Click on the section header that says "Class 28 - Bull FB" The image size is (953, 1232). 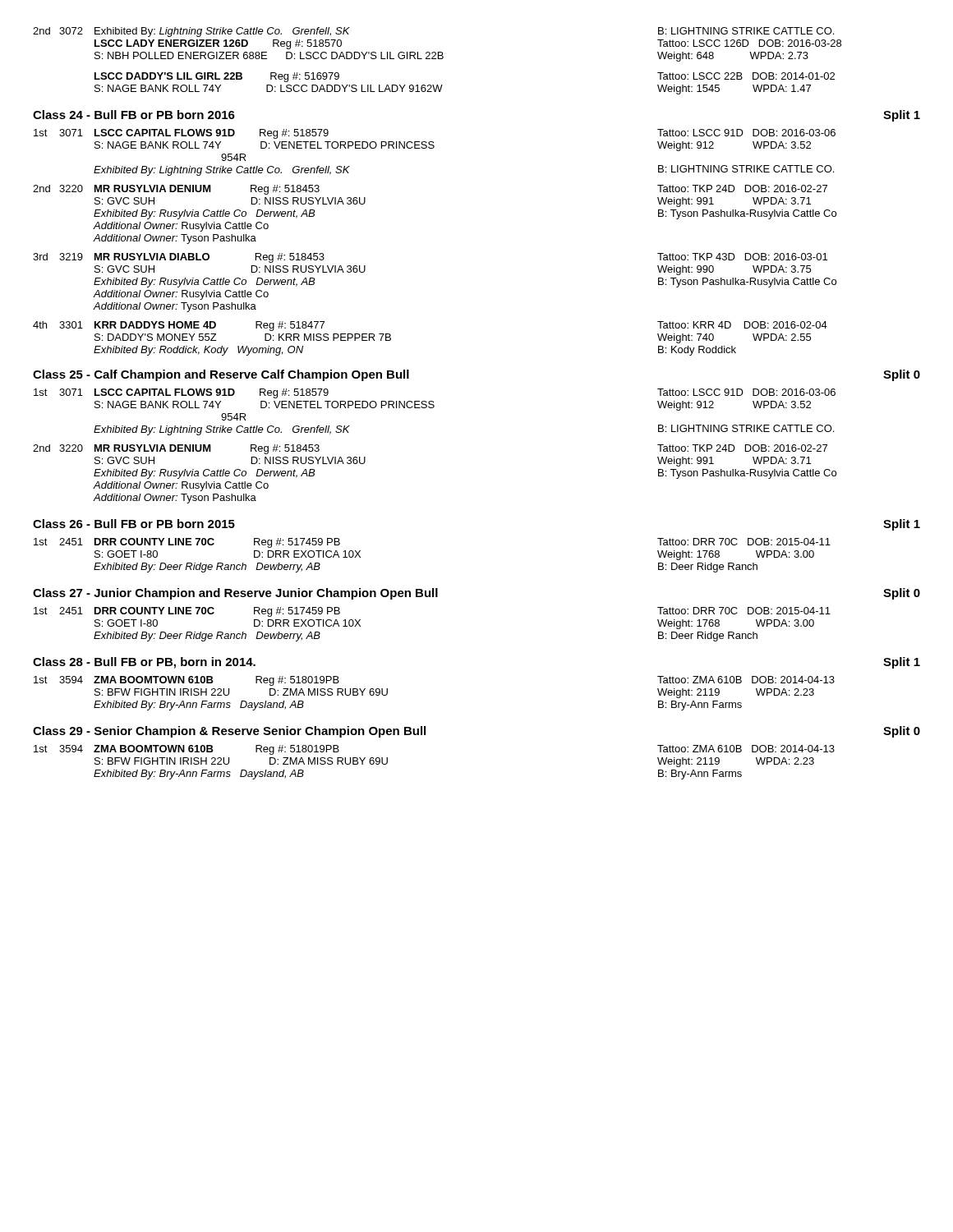click(143, 662)
